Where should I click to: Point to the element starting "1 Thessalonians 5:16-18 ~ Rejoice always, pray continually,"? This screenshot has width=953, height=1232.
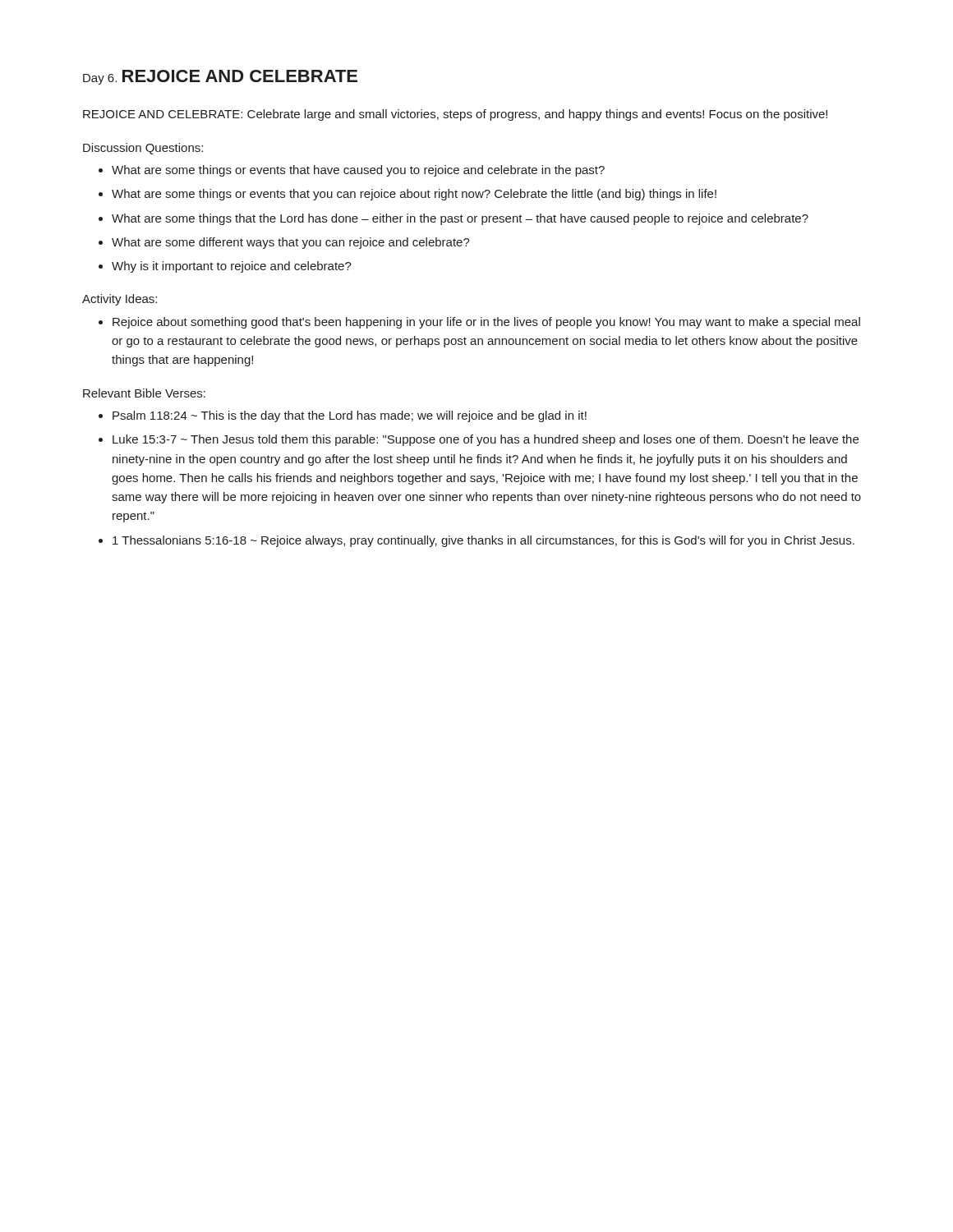pos(483,540)
